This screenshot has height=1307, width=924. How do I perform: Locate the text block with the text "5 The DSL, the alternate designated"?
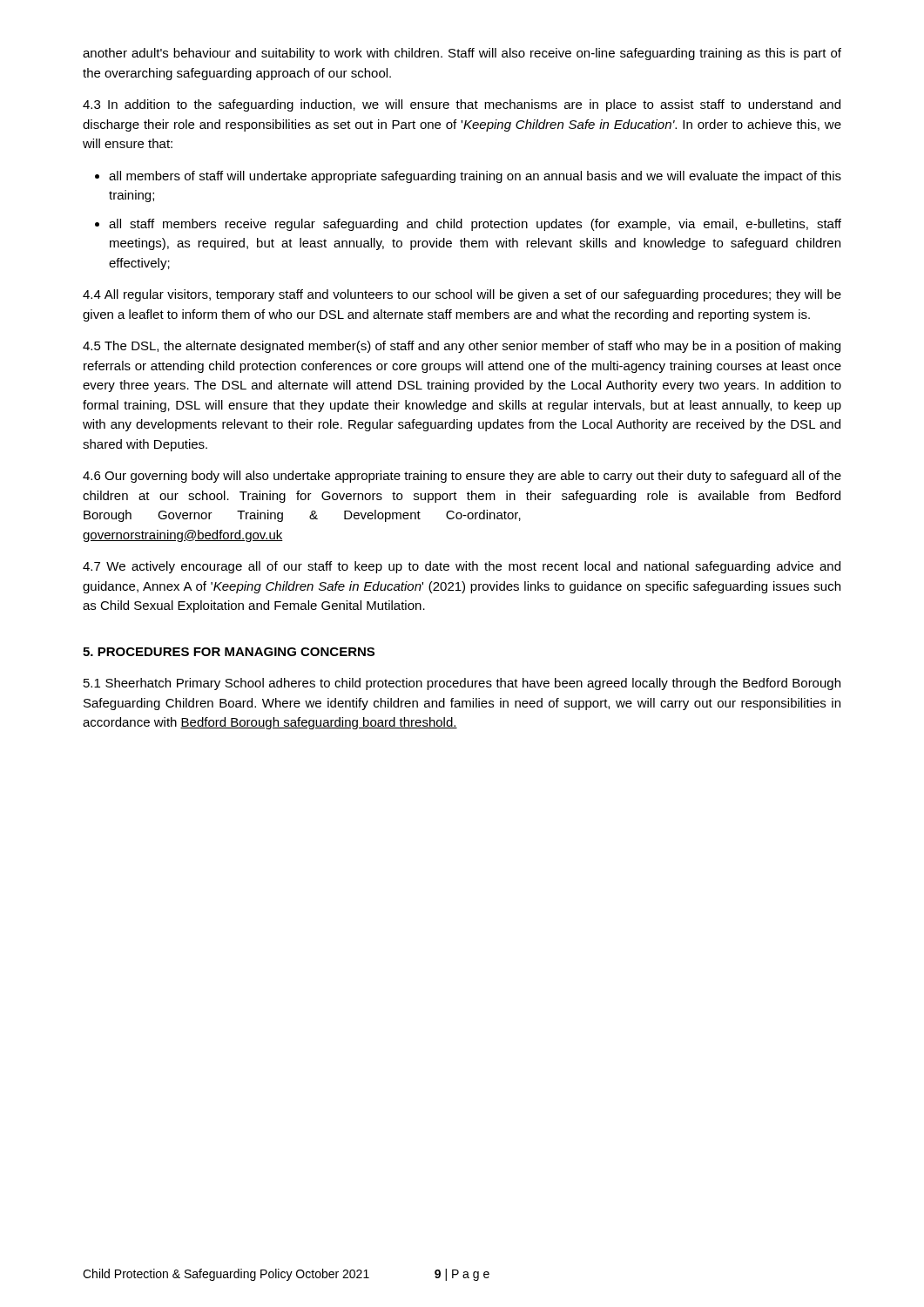pyautogui.click(x=462, y=395)
